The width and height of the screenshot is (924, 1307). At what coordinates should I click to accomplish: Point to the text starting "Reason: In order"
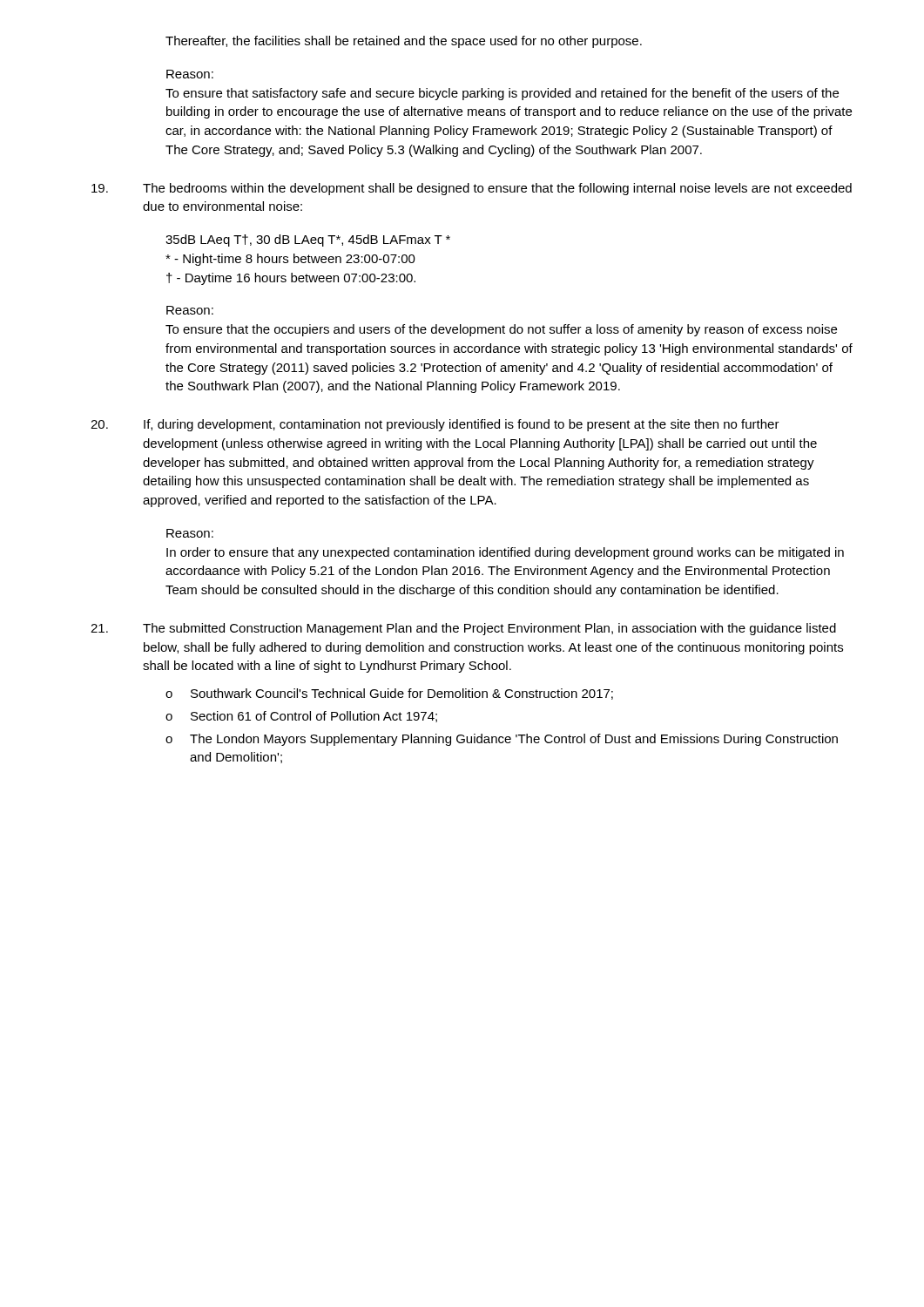coord(505,561)
